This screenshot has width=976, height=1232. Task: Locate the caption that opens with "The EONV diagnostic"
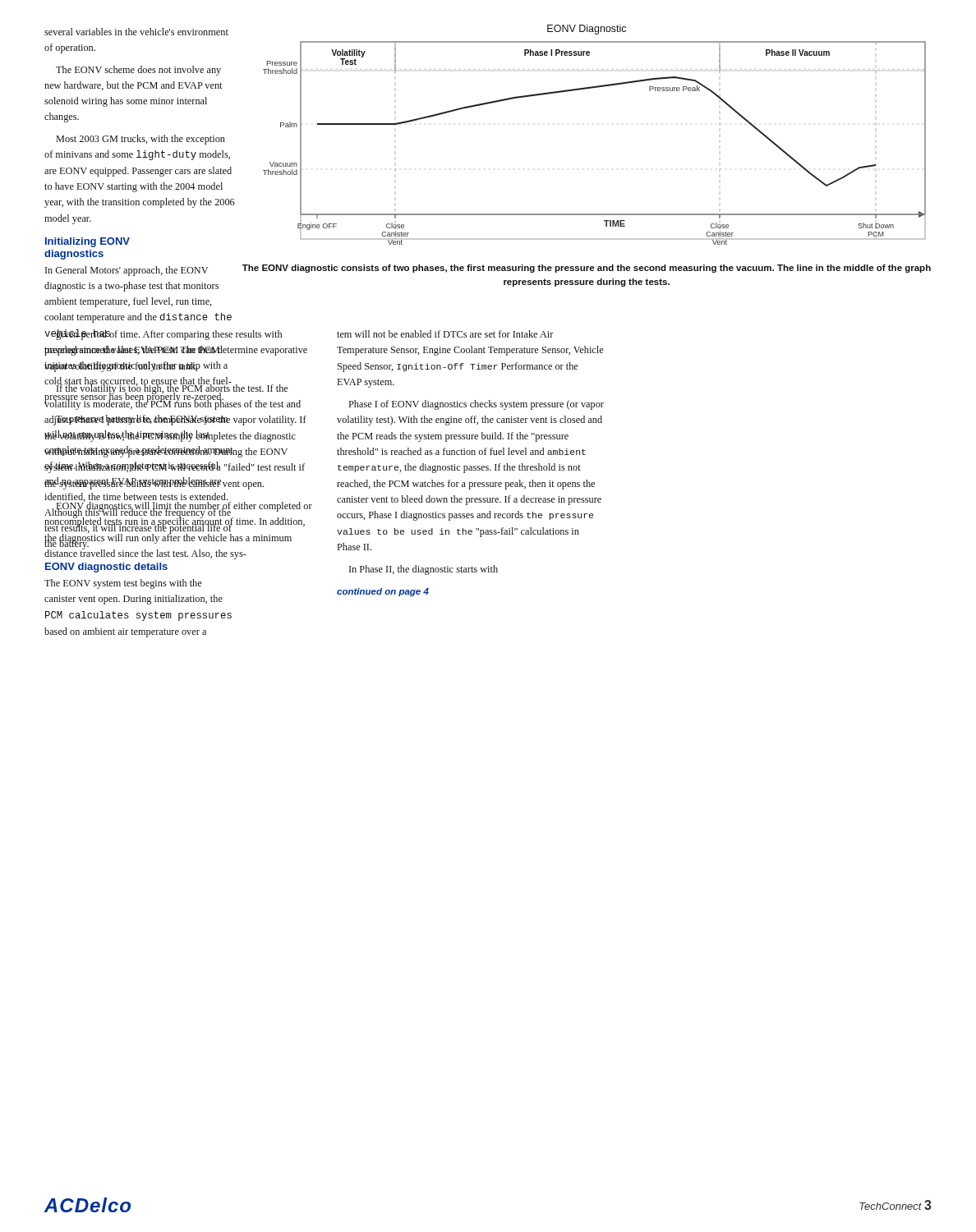coord(587,275)
